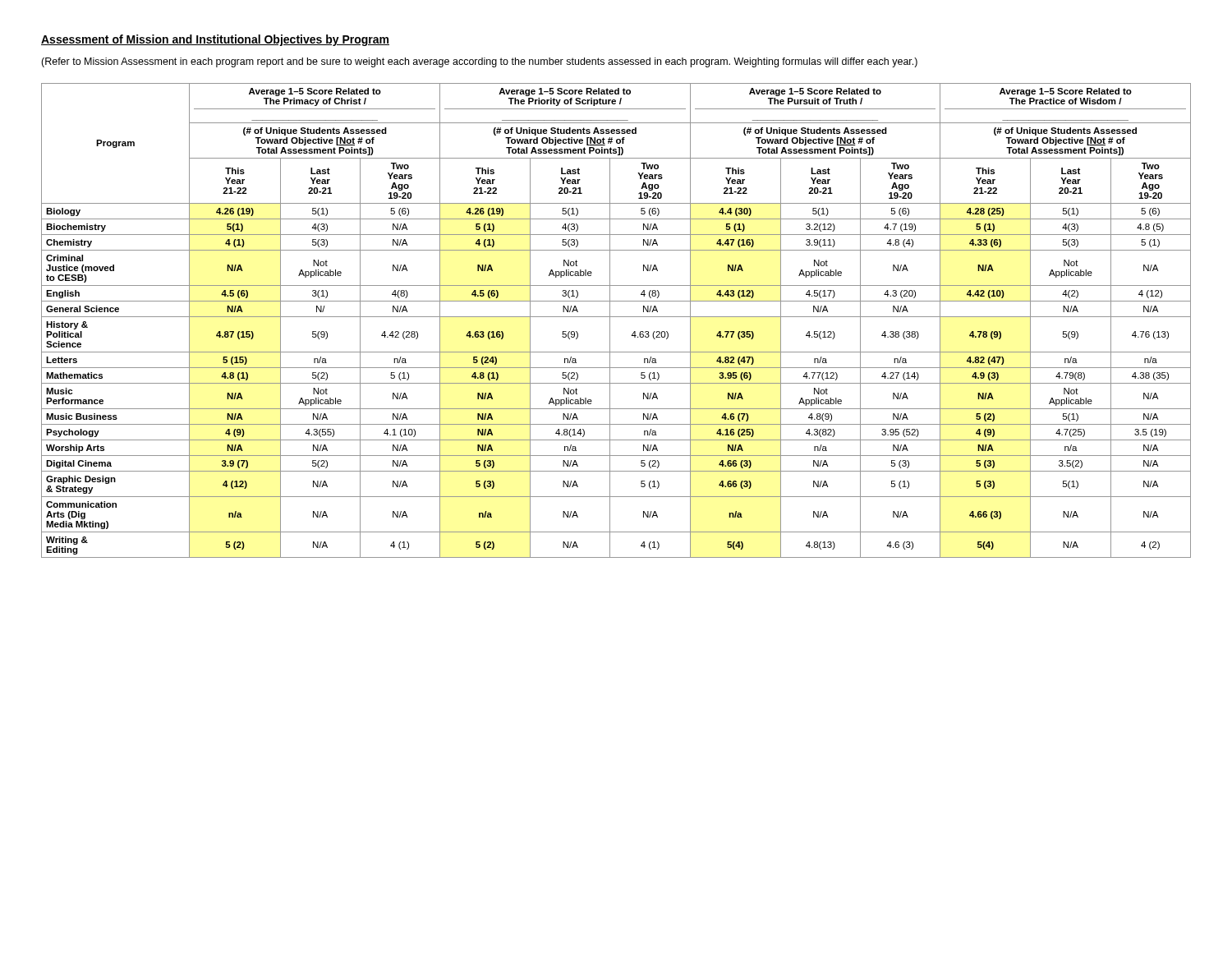Locate the text block that says "(Refer to Mission Assessment in each program report"
The width and height of the screenshot is (1232, 953).
479,62
